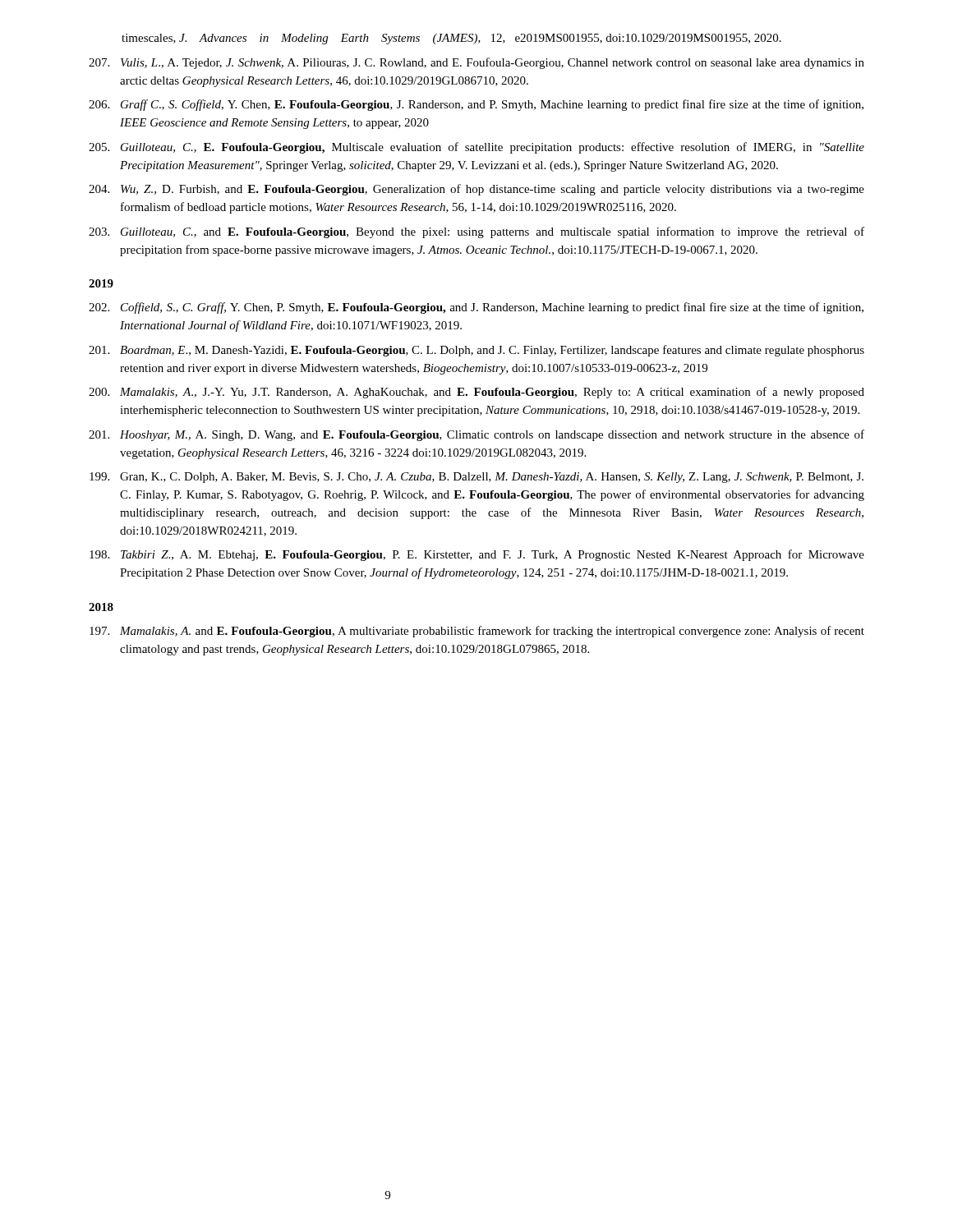
Task: Where is the passage that starts "timescales, J. Advances in Modeling Earth Systems"?
Action: tap(452, 38)
